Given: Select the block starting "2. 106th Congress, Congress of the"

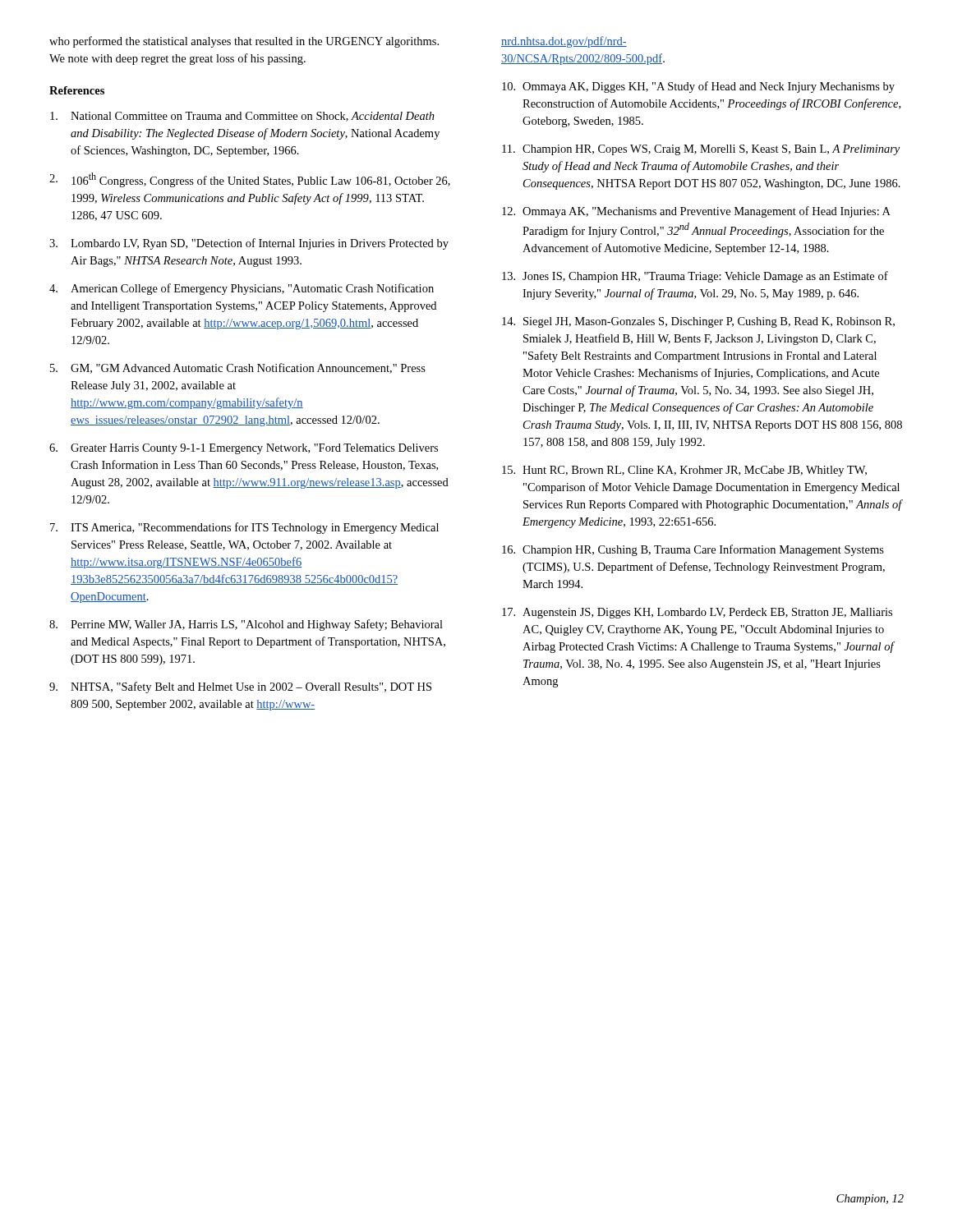Looking at the screenshot, I should pos(251,197).
